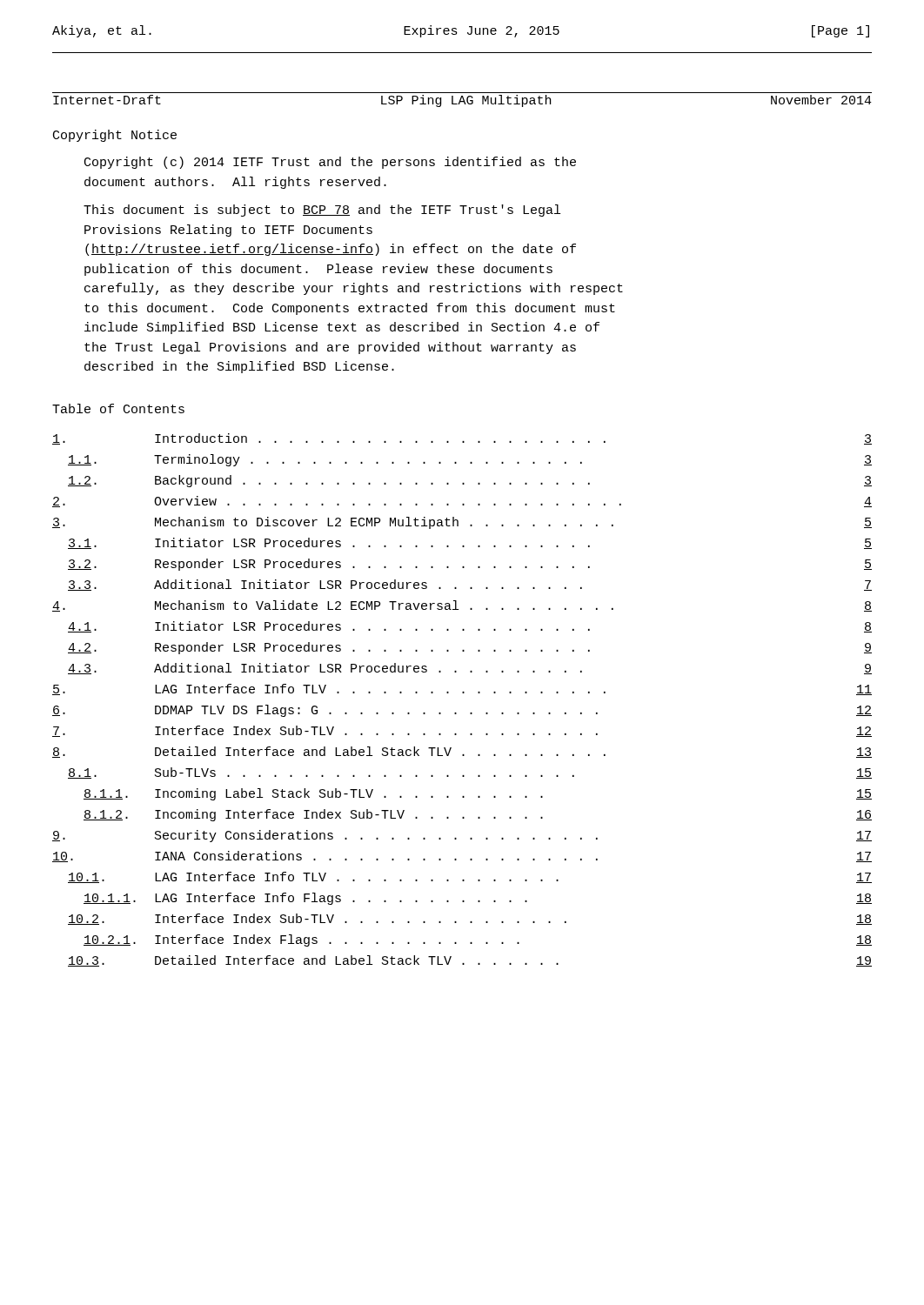
Task: Select the list item that reads "4.3. Additional Initiator LSR Procedures . ."
Action: click(462, 669)
